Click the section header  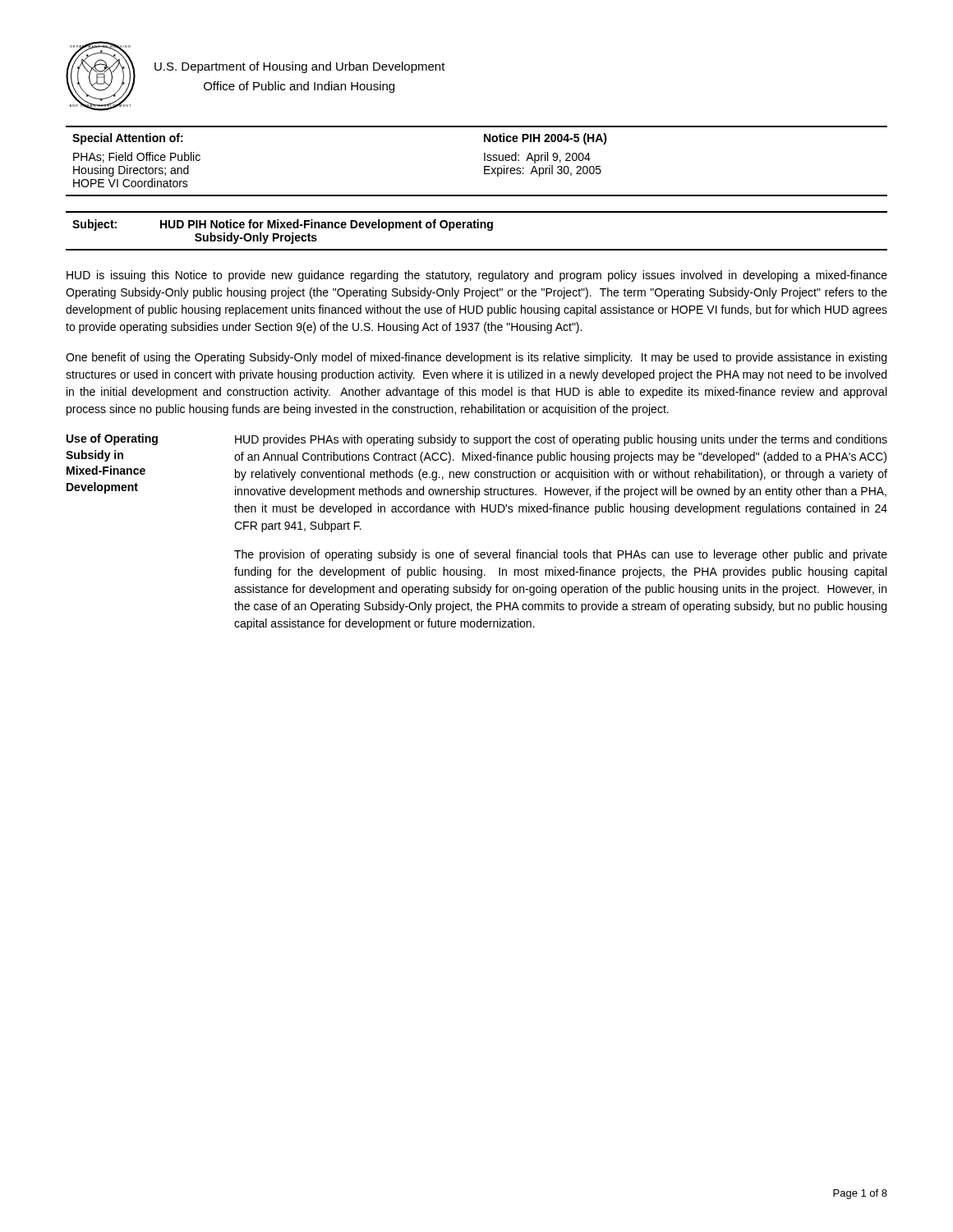(112, 463)
